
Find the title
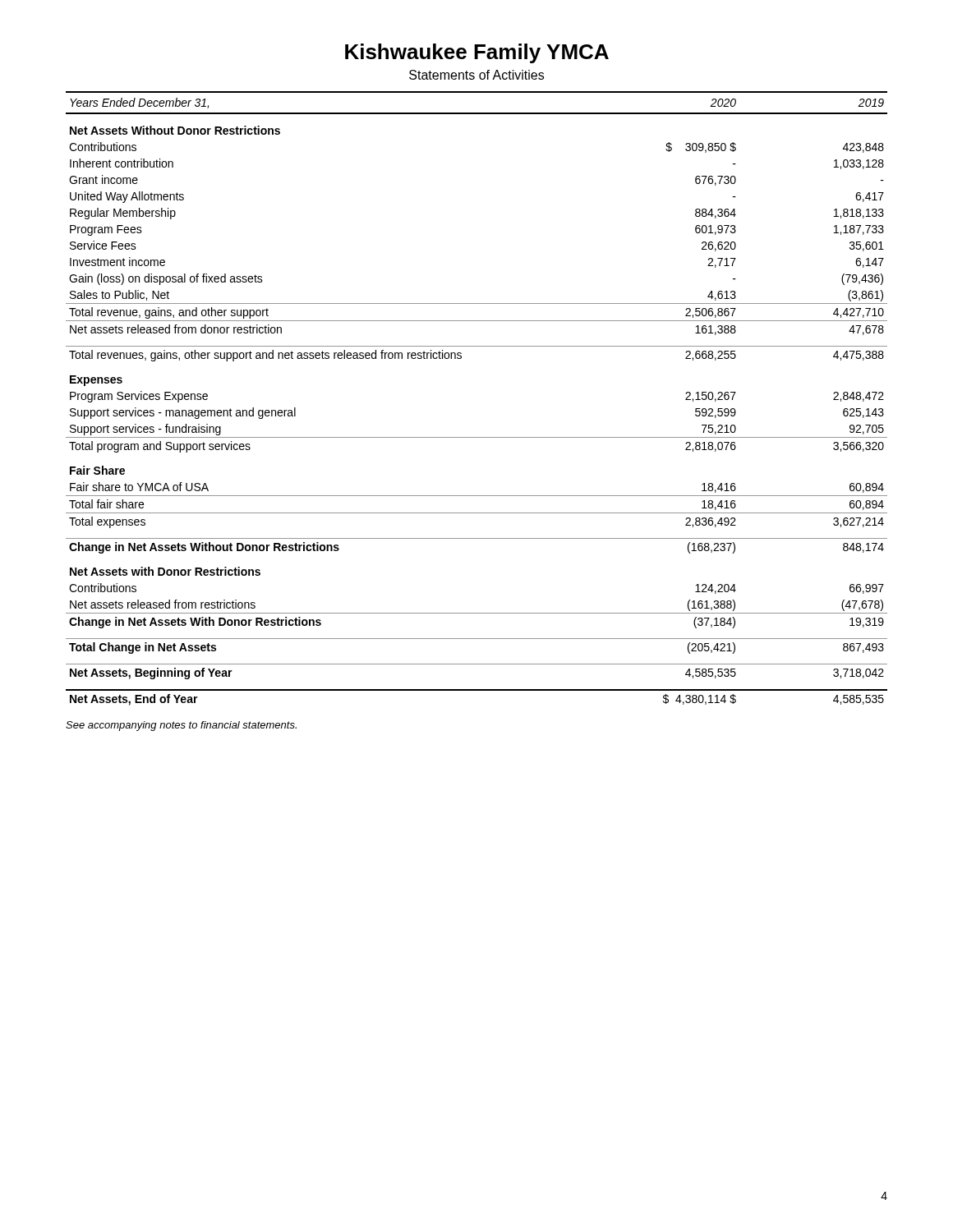[476, 52]
